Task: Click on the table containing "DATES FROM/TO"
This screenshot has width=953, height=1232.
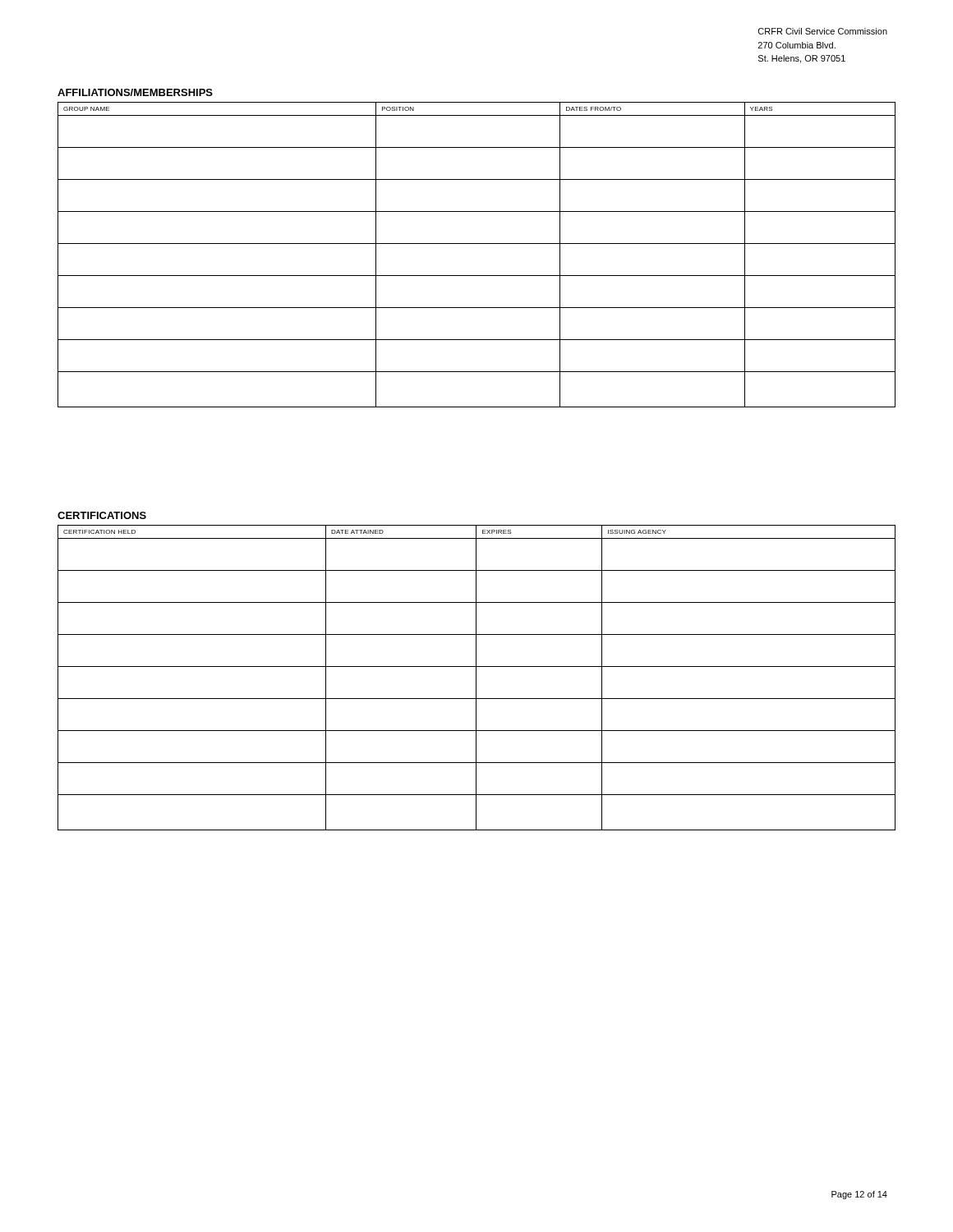Action: 476,255
